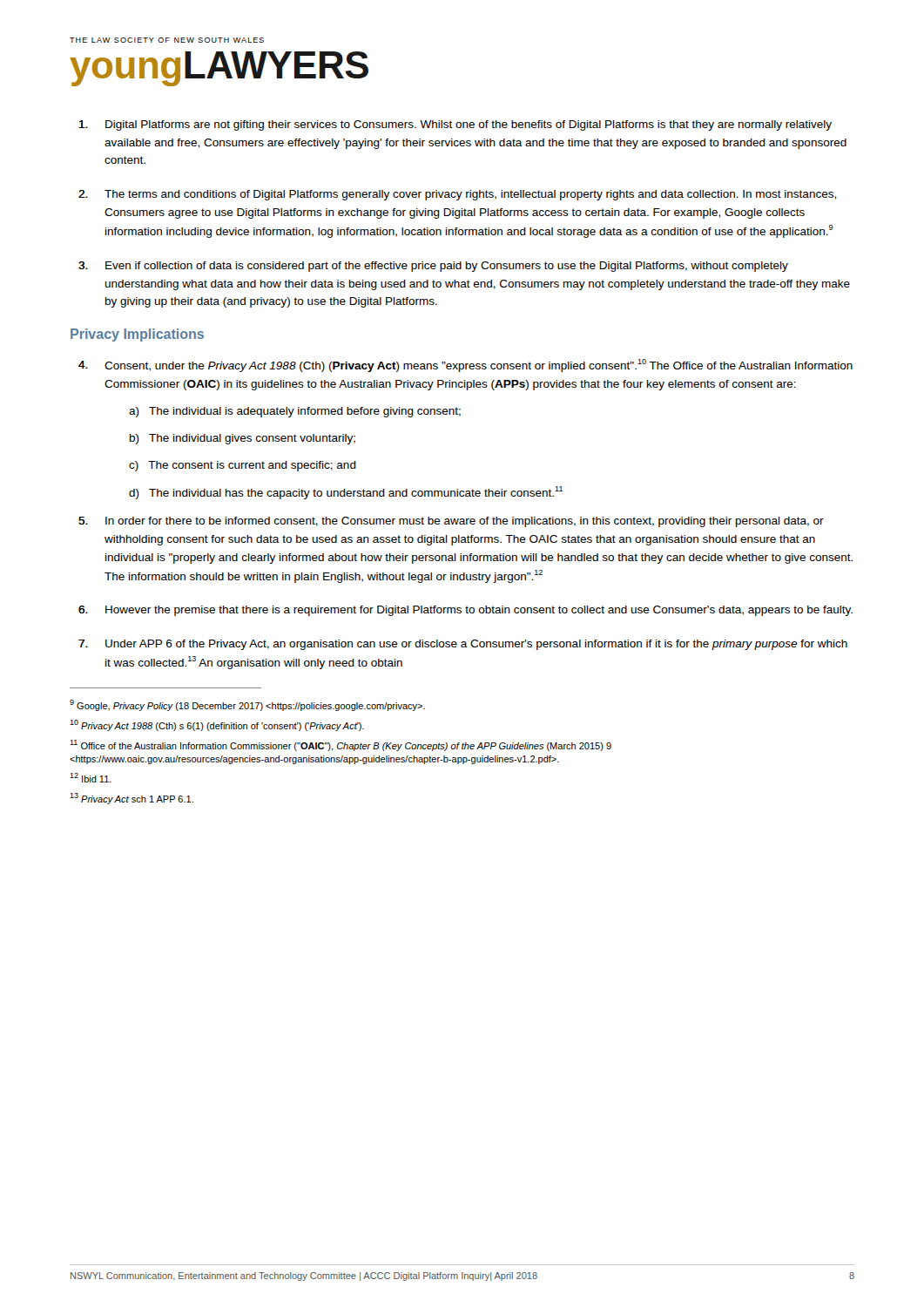
Task: Navigate to the text starting "Digital Platforms are not gifting their services"
Action: (x=463, y=141)
